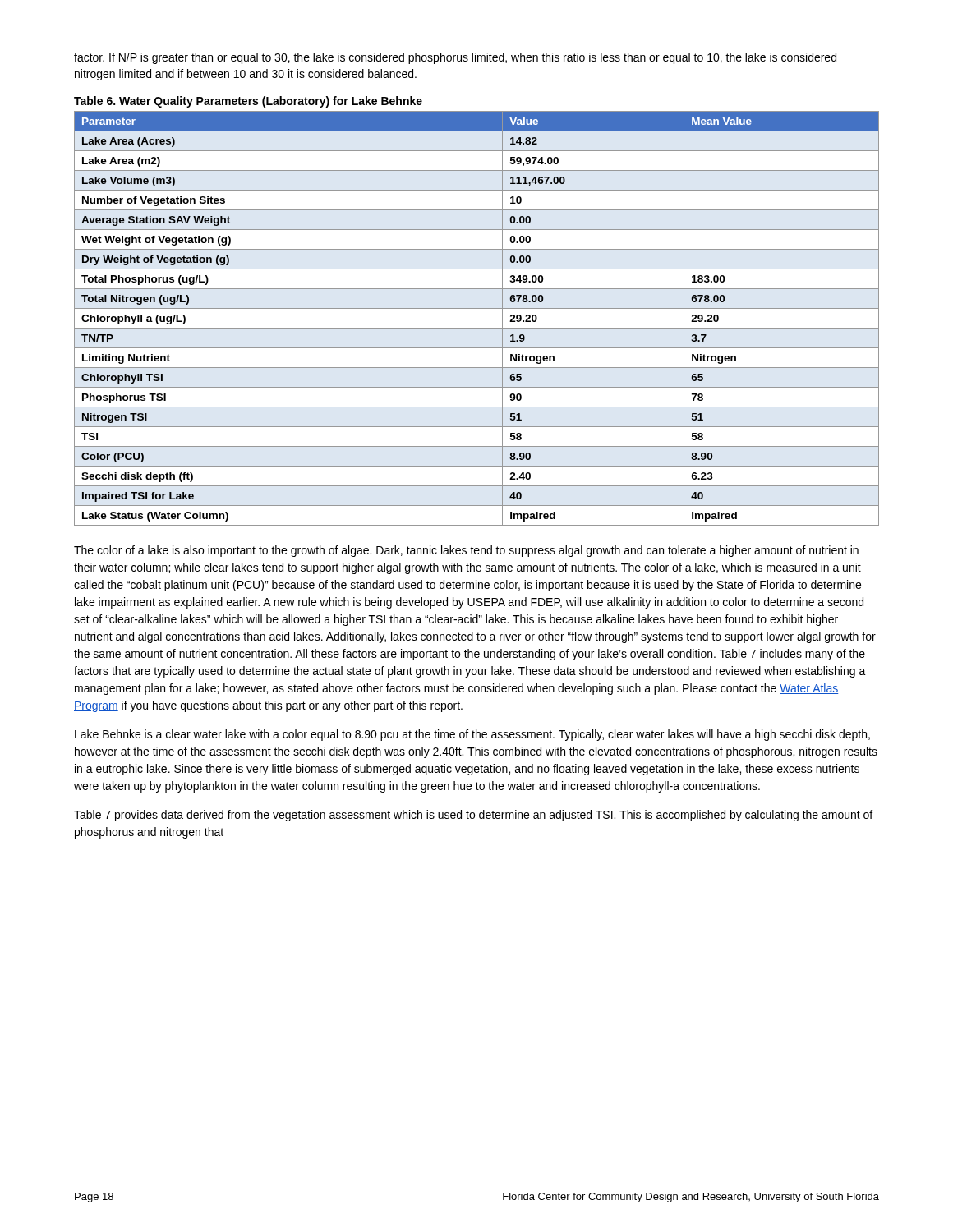Find the text block starting "Table 7 provides data derived from the"
This screenshot has height=1232, width=953.
coord(473,823)
